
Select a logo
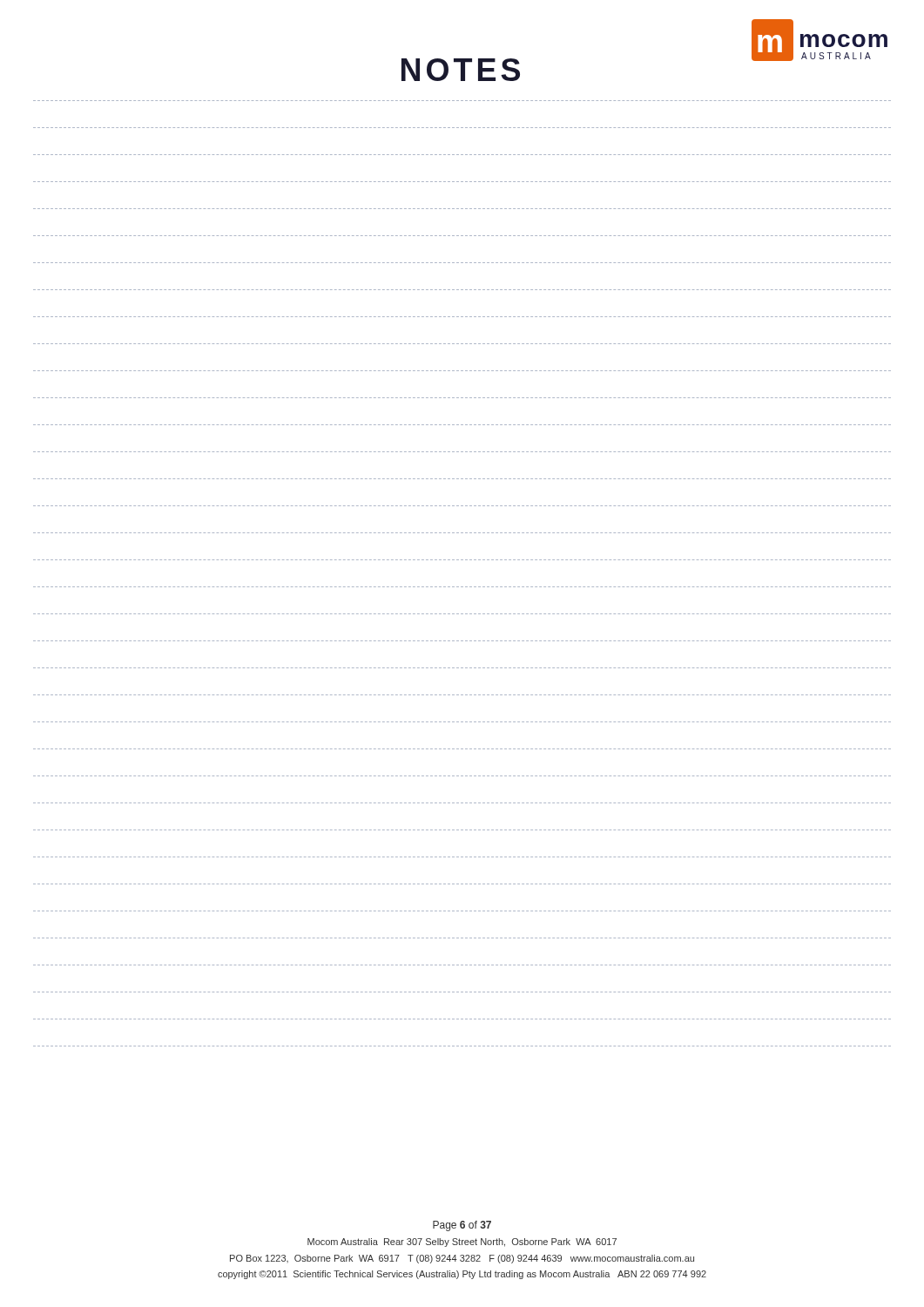click(x=821, y=44)
